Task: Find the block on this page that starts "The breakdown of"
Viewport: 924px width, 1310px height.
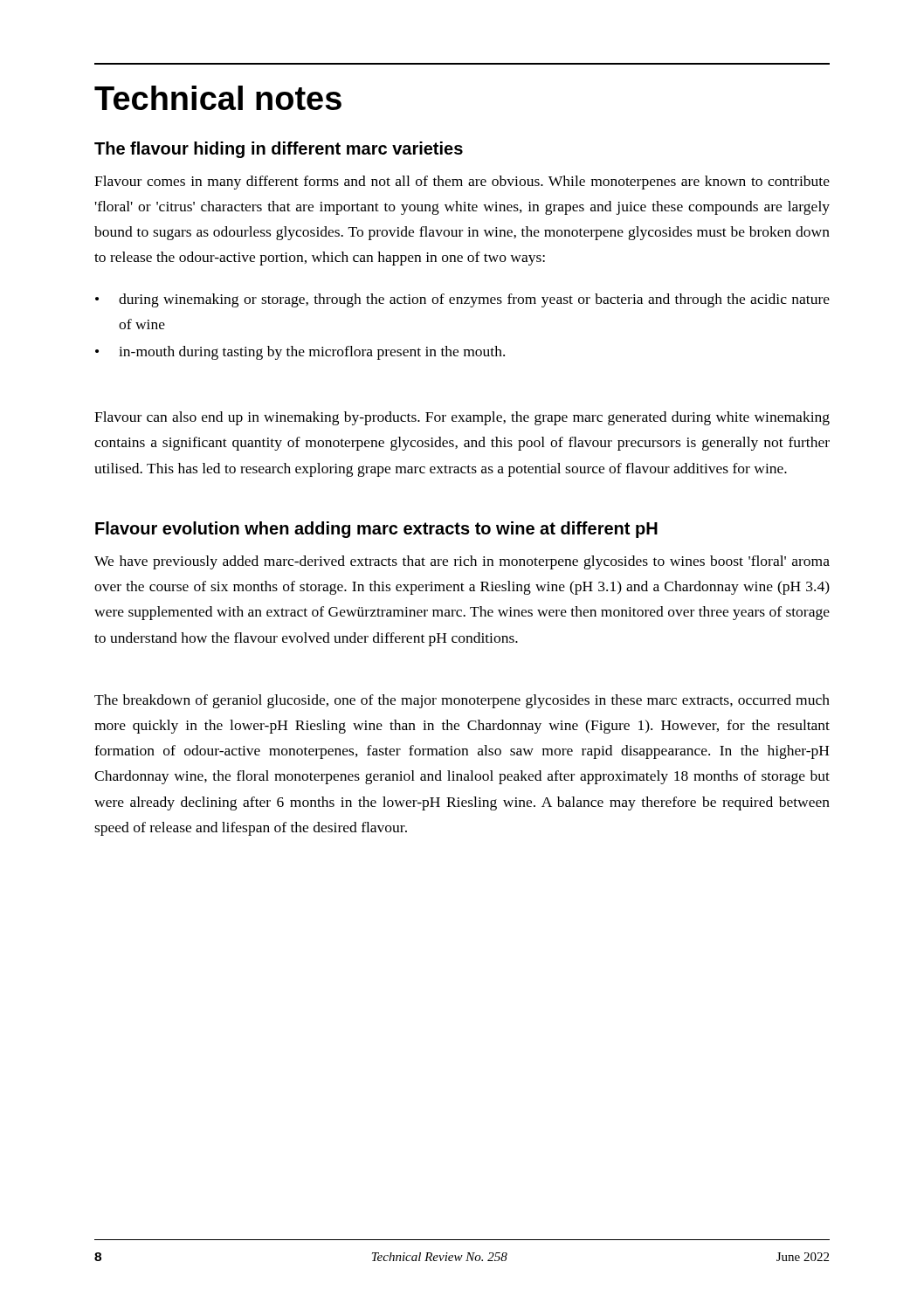Action: click(462, 763)
